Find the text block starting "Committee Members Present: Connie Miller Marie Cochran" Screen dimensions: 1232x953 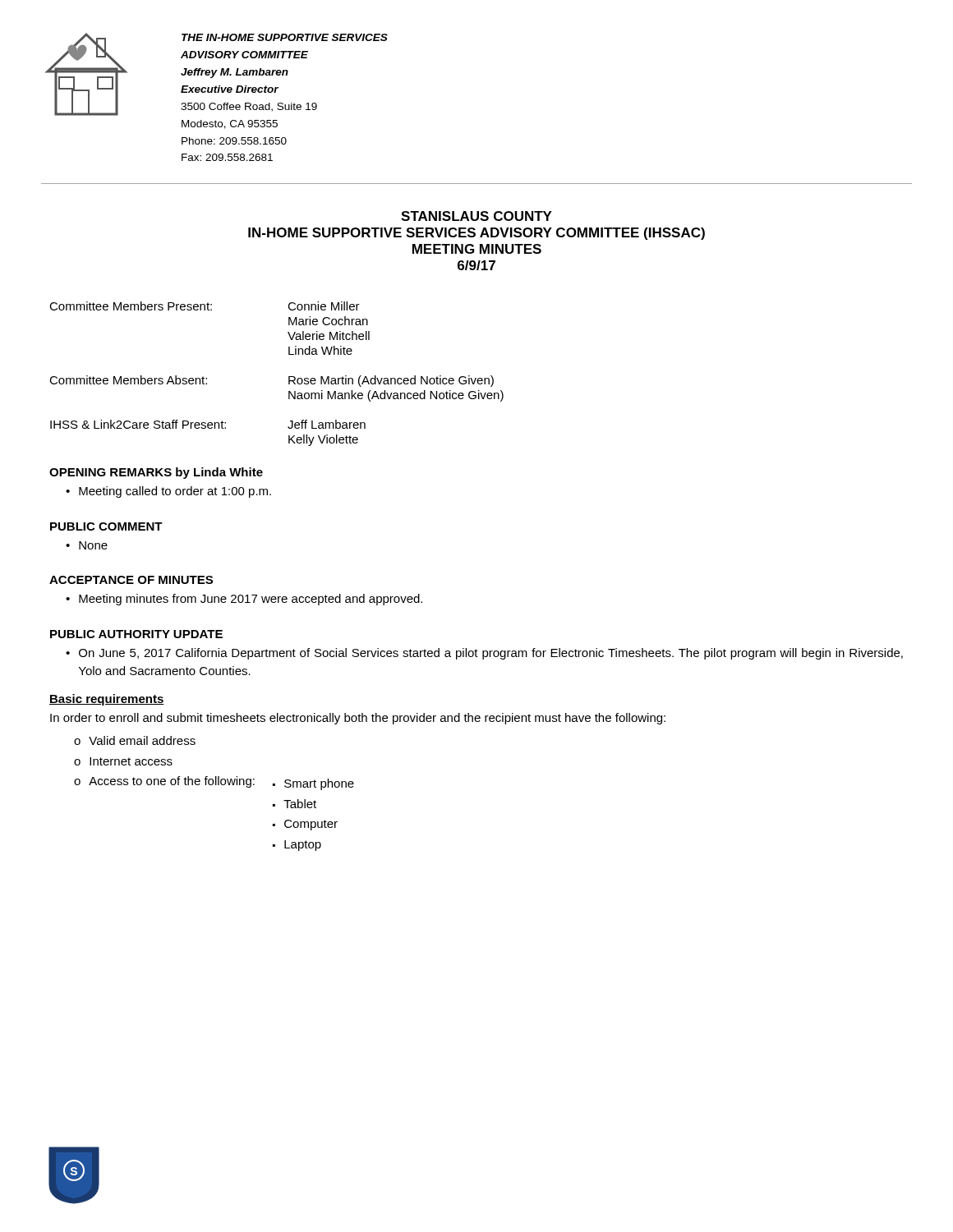tap(205, 306)
